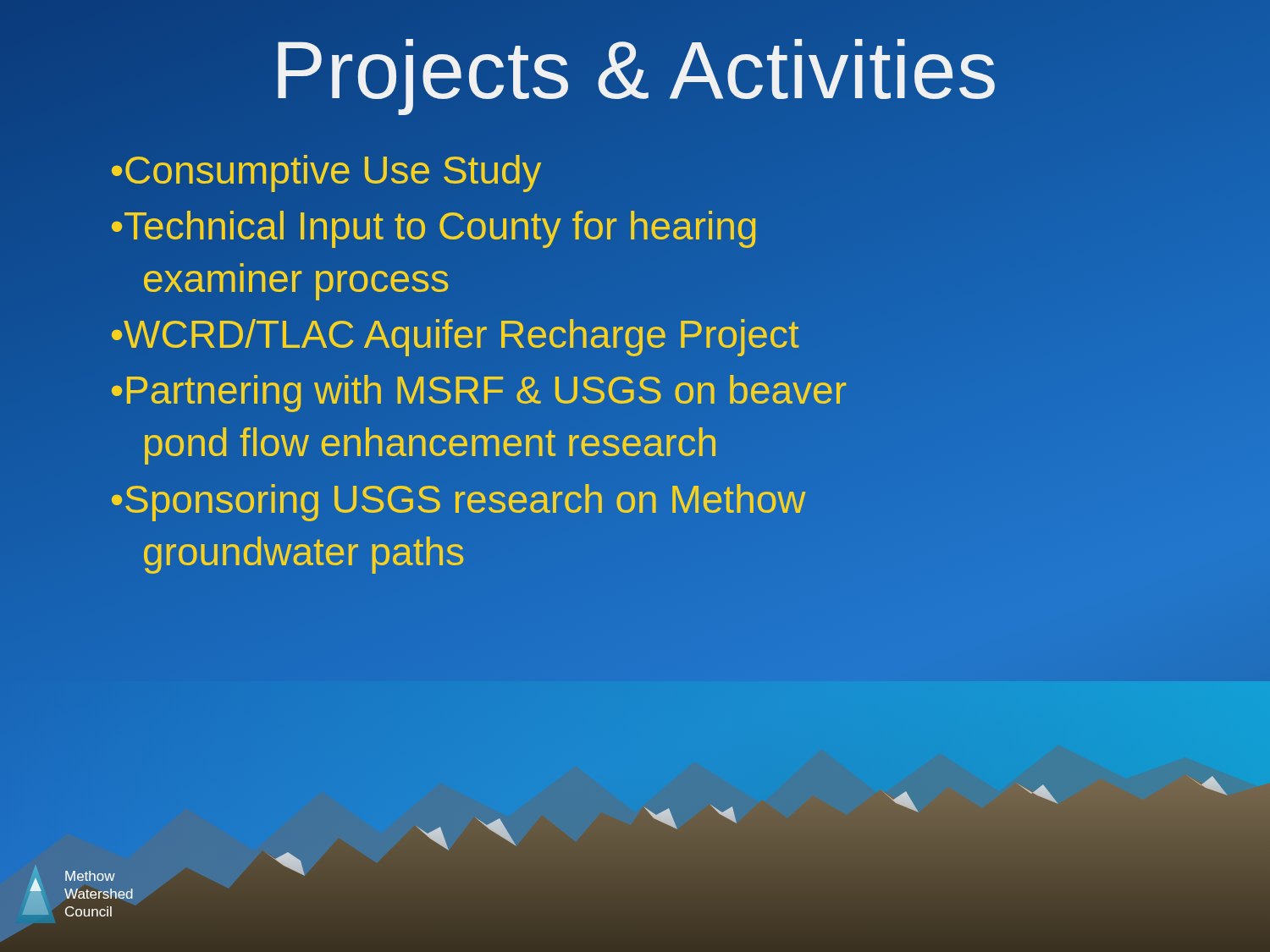This screenshot has width=1270, height=952.
Task: Locate the text "•WCRD/TLAC Aquifer Recharge Project"
Action: tap(455, 334)
